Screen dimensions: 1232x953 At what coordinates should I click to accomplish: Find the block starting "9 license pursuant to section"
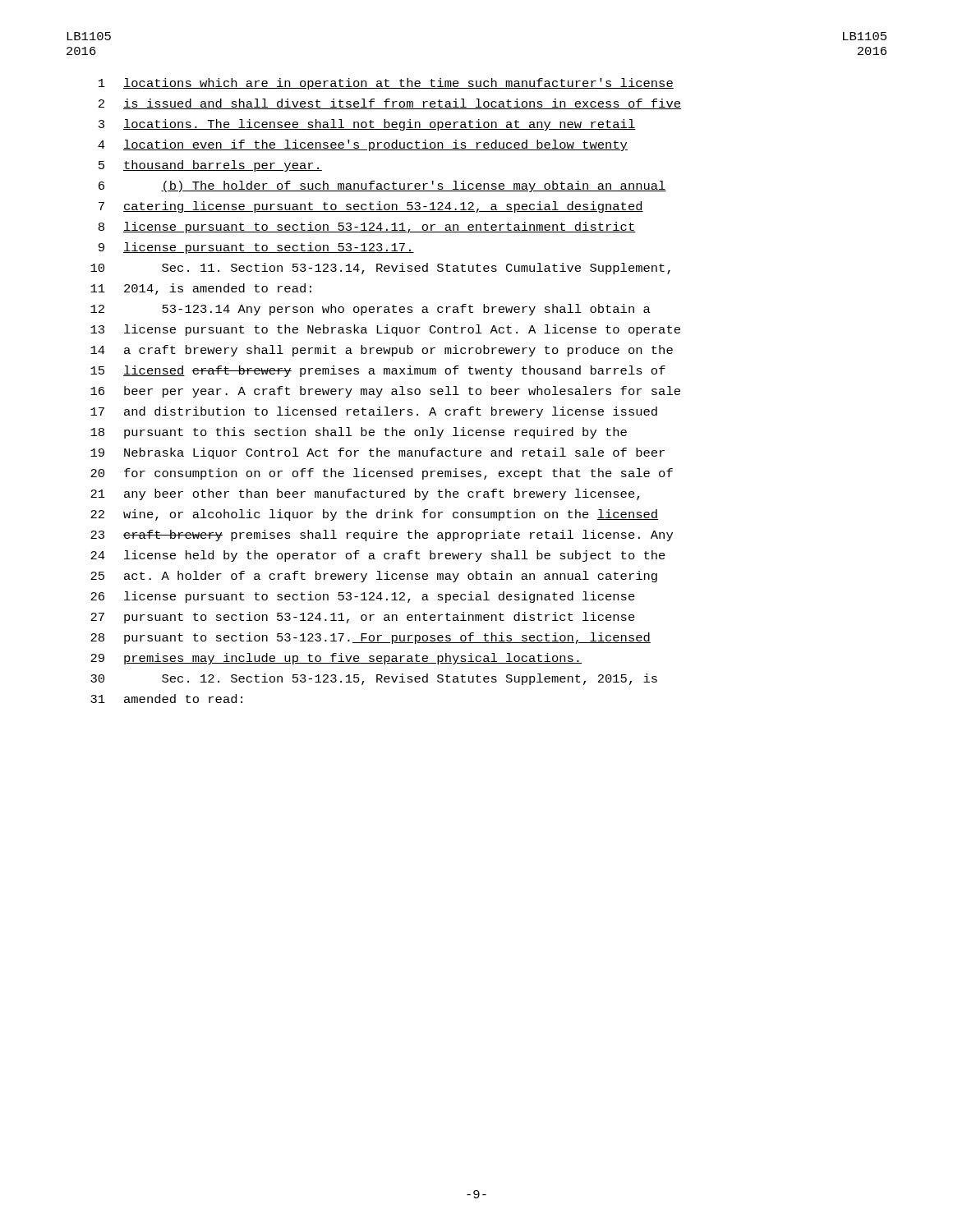click(x=240, y=248)
